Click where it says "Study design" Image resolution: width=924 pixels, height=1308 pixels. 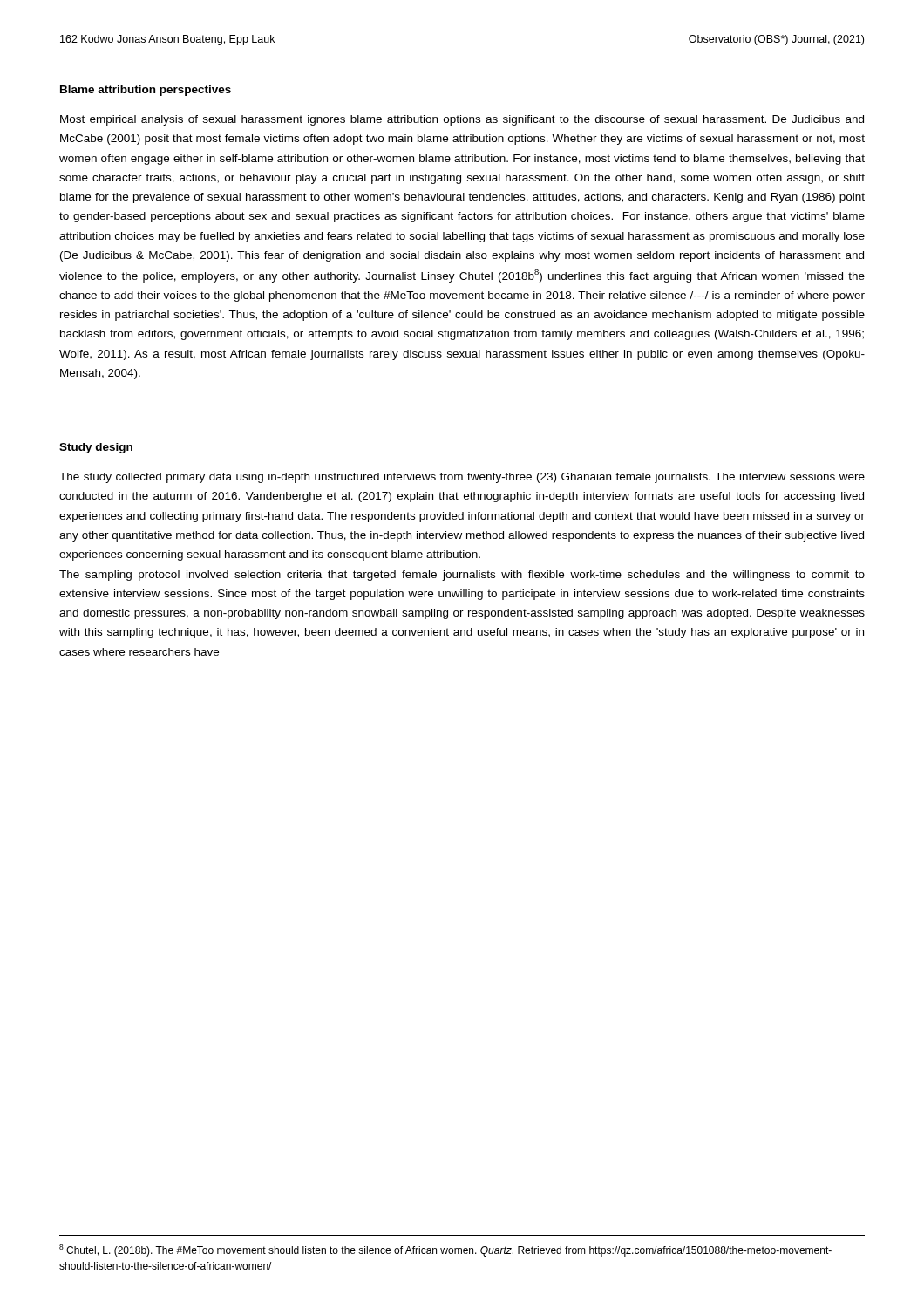click(96, 447)
